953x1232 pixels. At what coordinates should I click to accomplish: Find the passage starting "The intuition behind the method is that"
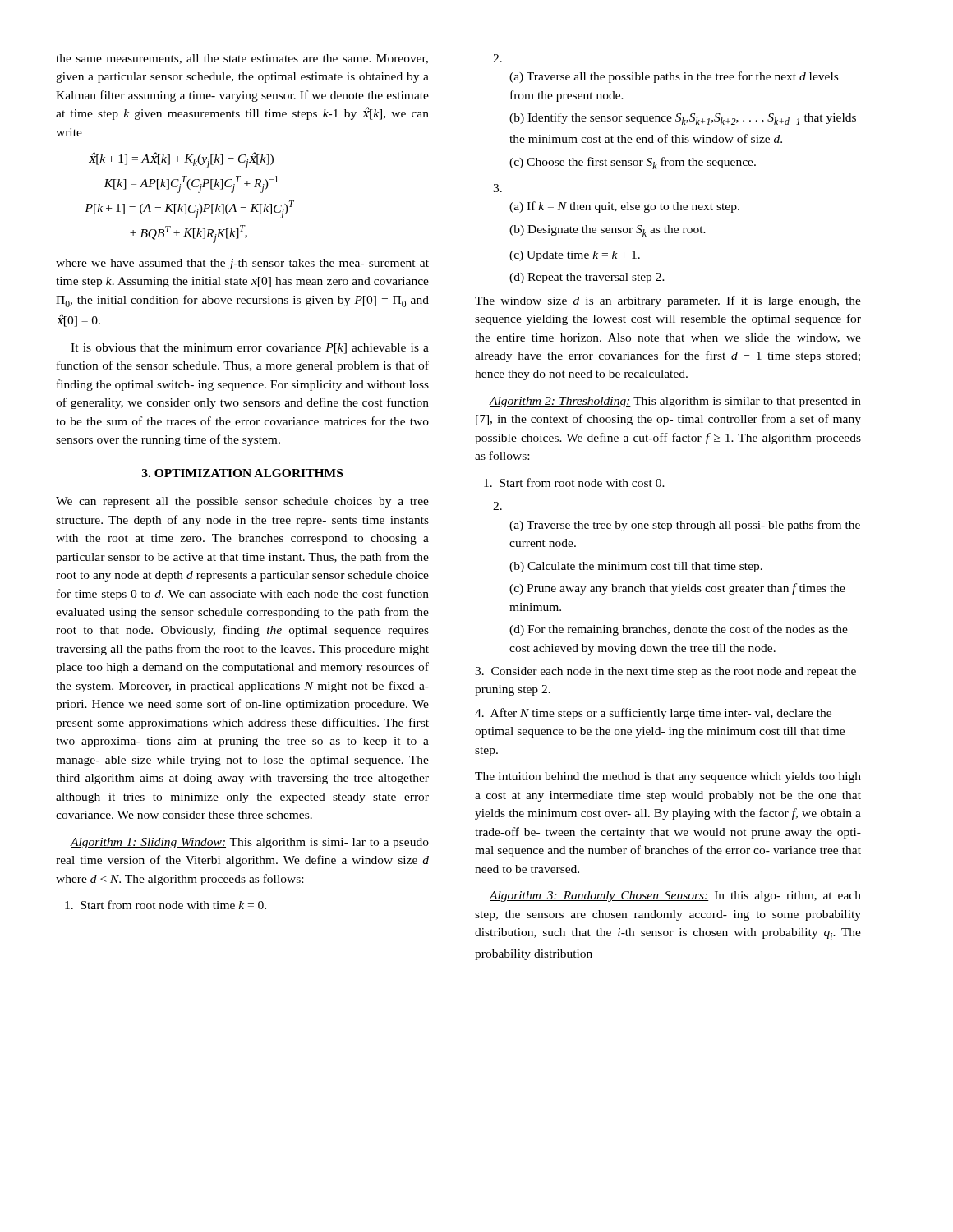pos(668,822)
